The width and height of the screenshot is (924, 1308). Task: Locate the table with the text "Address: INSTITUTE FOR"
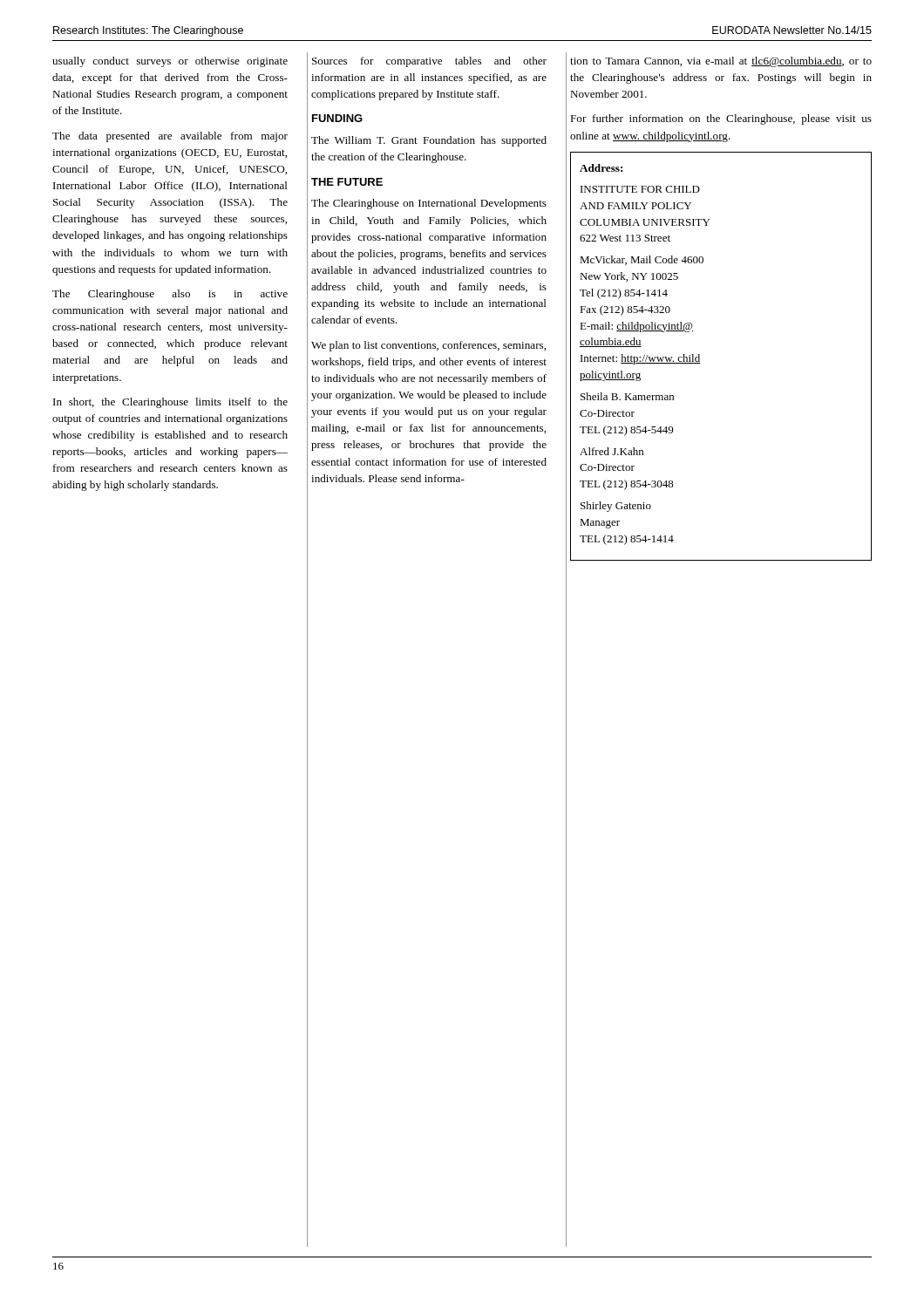[x=721, y=356]
